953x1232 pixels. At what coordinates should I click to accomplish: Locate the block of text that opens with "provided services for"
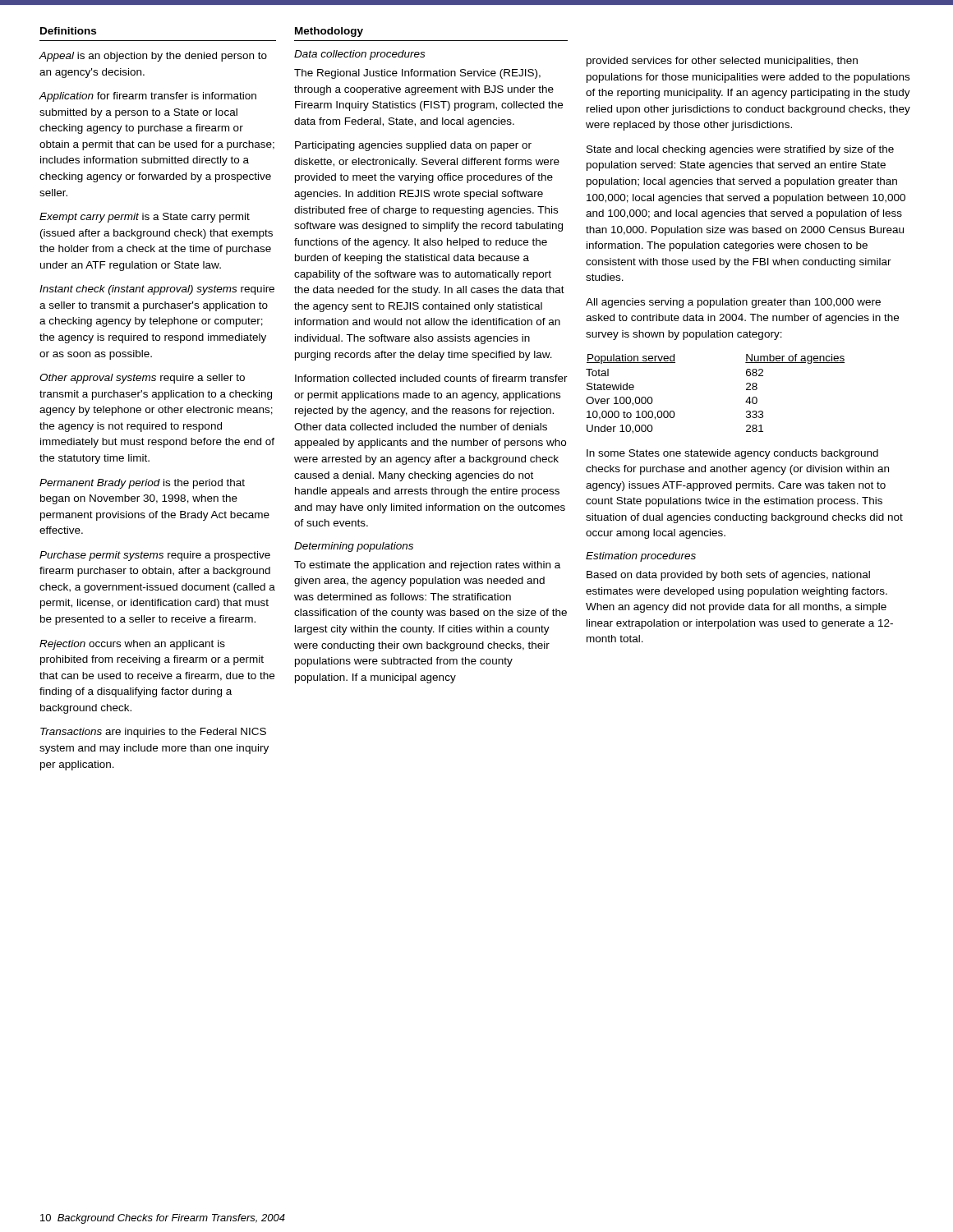coord(748,93)
